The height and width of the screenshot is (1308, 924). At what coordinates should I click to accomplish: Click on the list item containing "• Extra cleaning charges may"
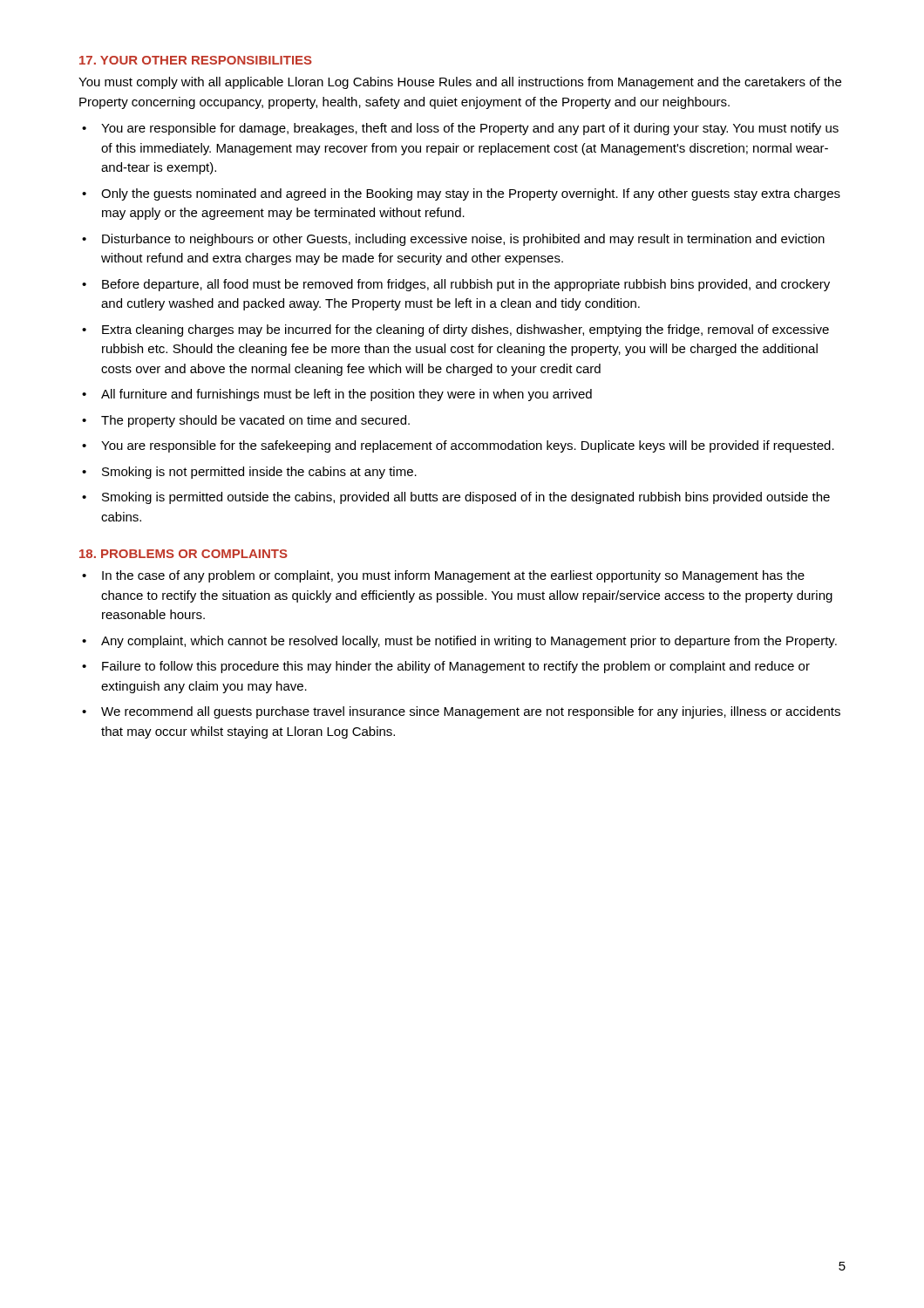pos(462,349)
